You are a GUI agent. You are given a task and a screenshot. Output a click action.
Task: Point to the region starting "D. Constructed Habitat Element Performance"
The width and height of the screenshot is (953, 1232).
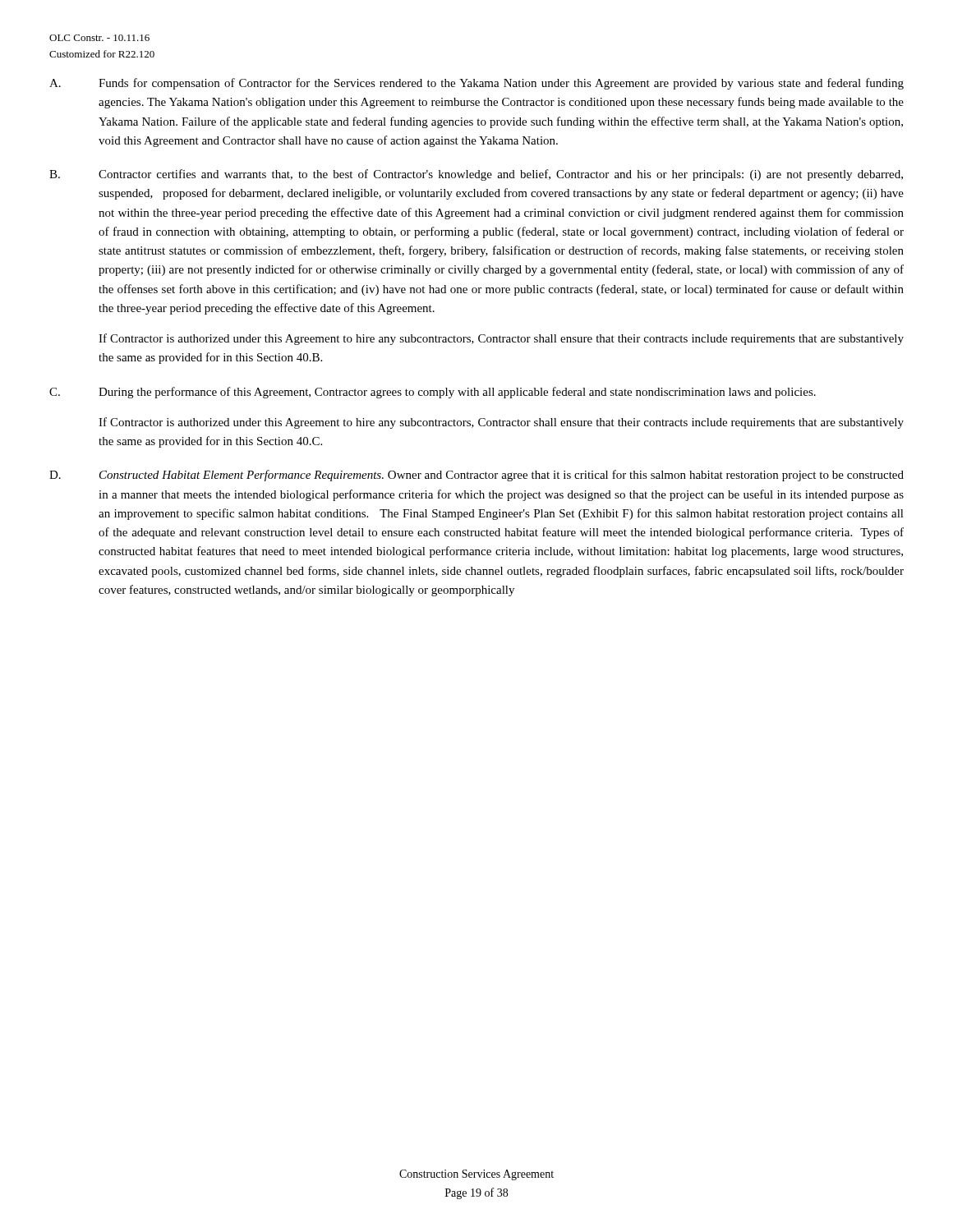pyautogui.click(x=476, y=533)
